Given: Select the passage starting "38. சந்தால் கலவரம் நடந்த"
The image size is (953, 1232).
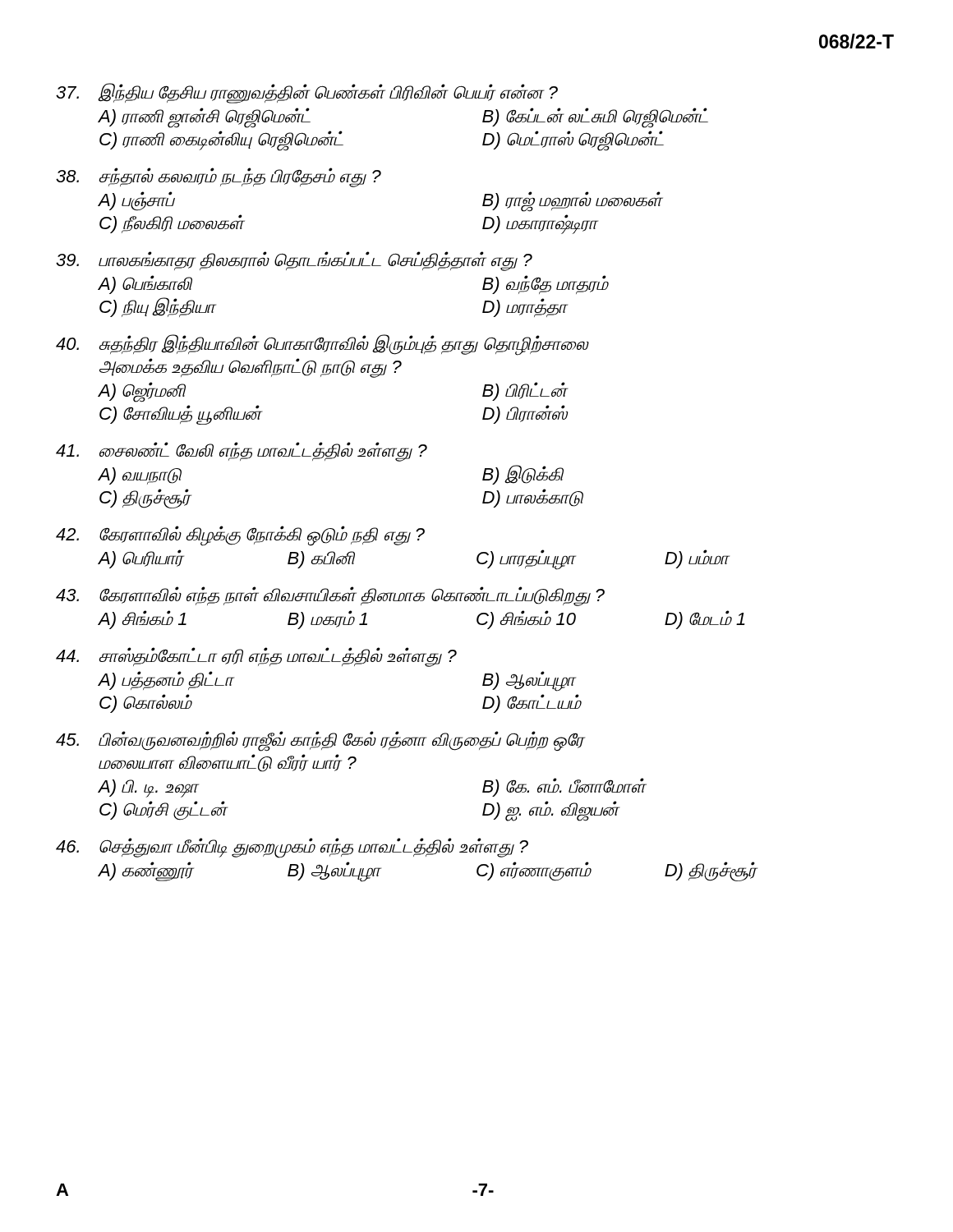Looking at the screenshot, I should coord(476,200).
